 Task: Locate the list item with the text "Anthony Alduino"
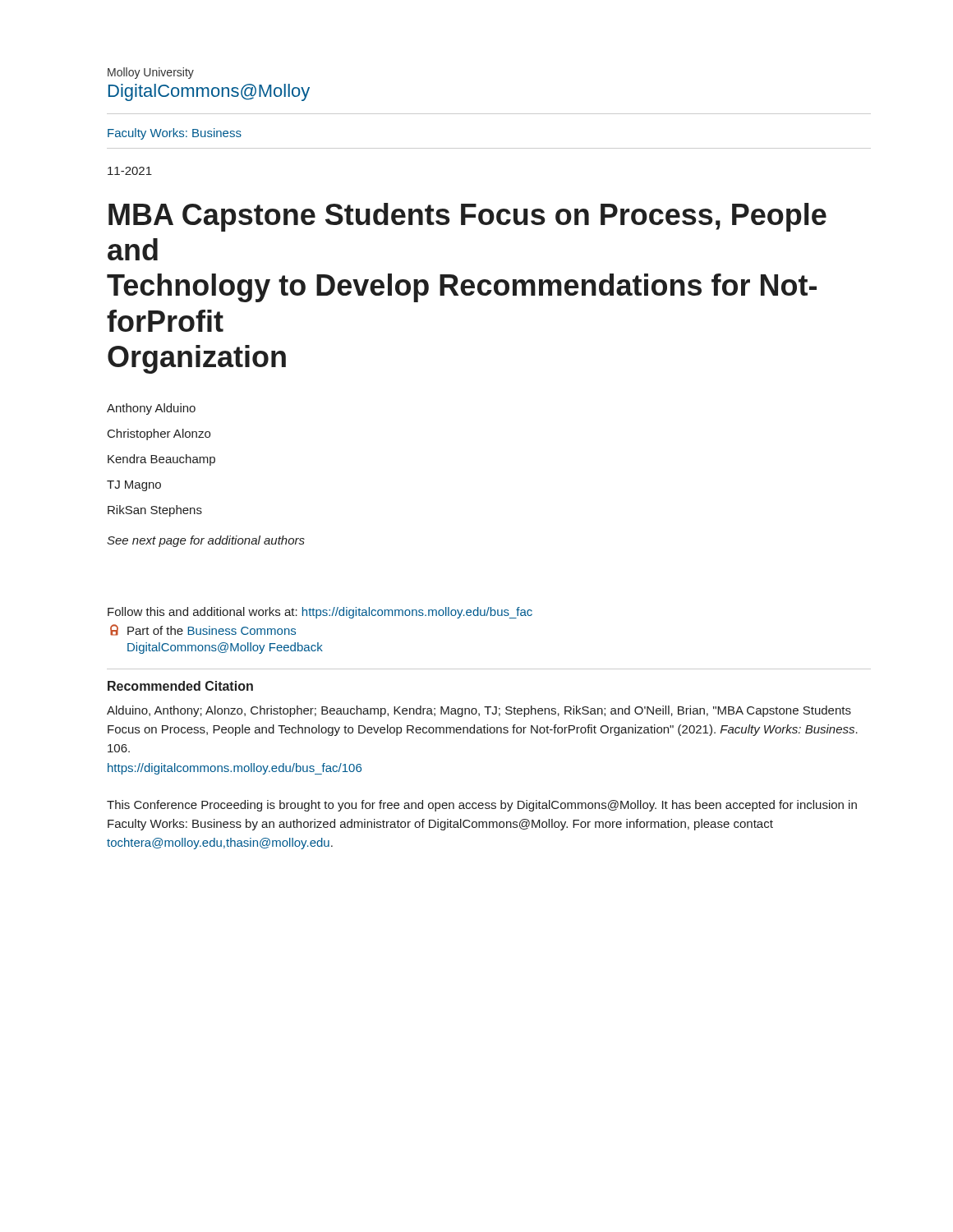click(x=151, y=408)
